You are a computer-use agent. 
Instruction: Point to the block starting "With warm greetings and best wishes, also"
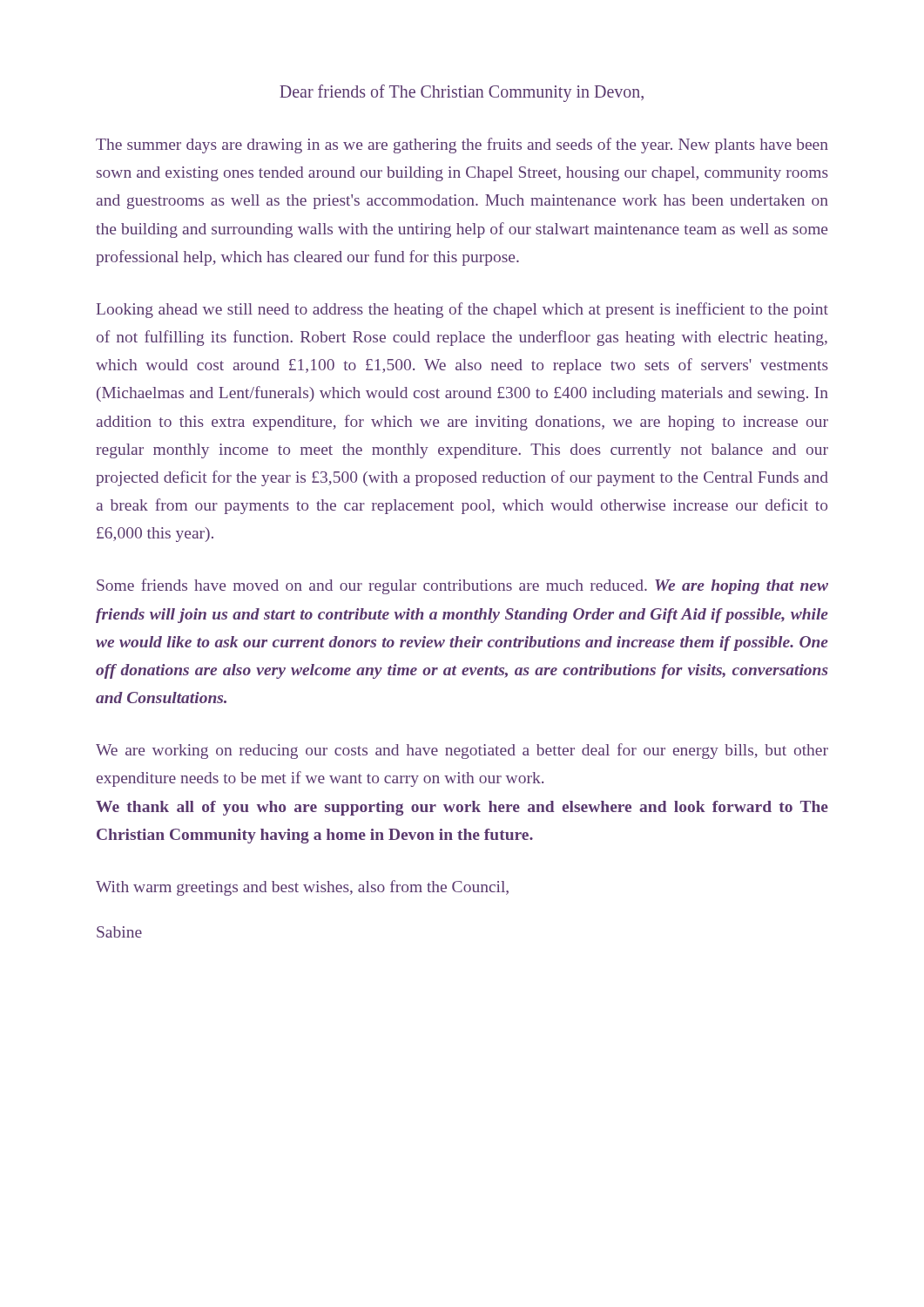pyautogui.click(x=303, y=887)
